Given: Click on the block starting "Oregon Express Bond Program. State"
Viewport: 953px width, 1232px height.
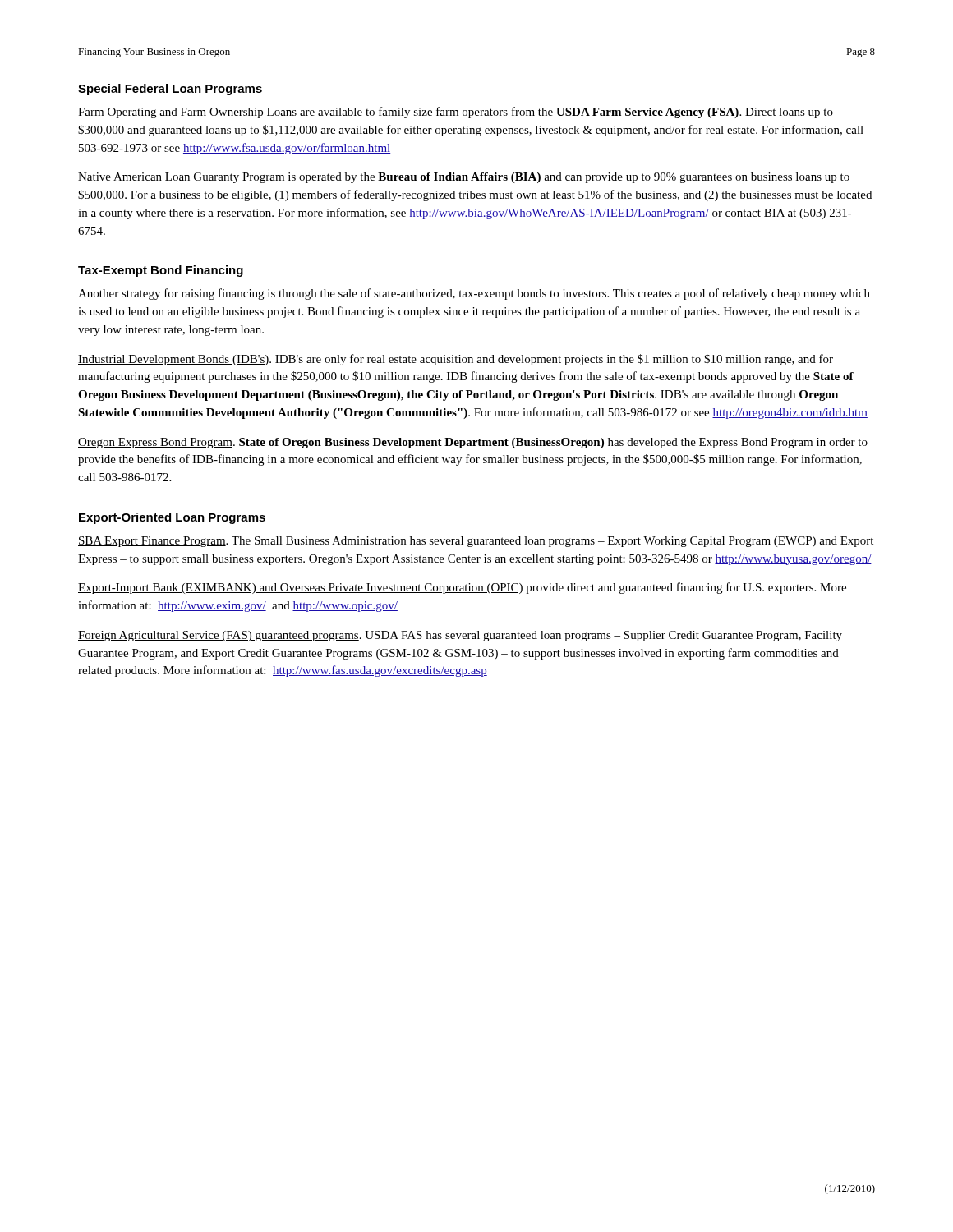Looking at the screenshot, I should click(x=473, y=459).
